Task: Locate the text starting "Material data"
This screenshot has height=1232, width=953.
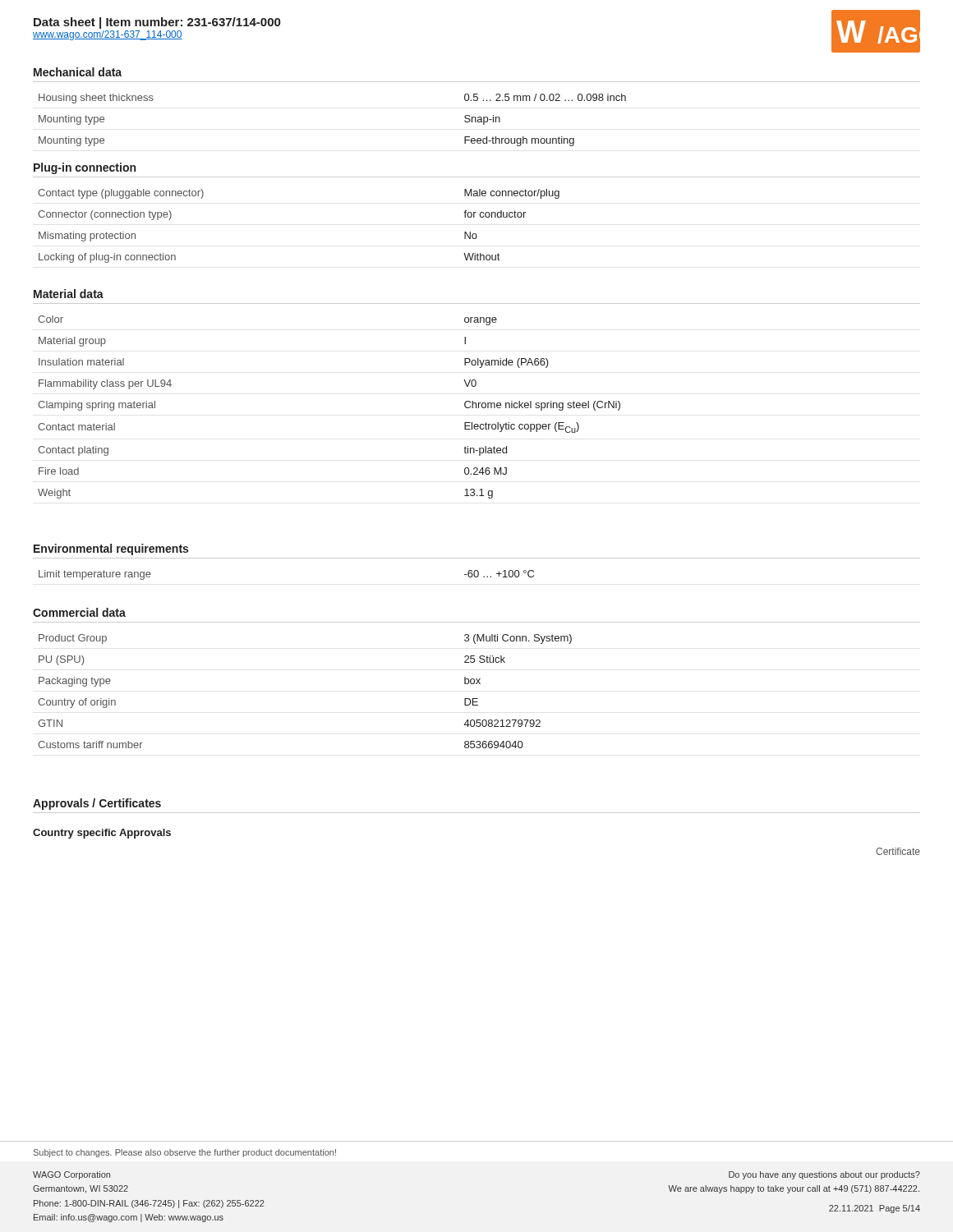Action: pyautogui.click(x=476, y=296)
